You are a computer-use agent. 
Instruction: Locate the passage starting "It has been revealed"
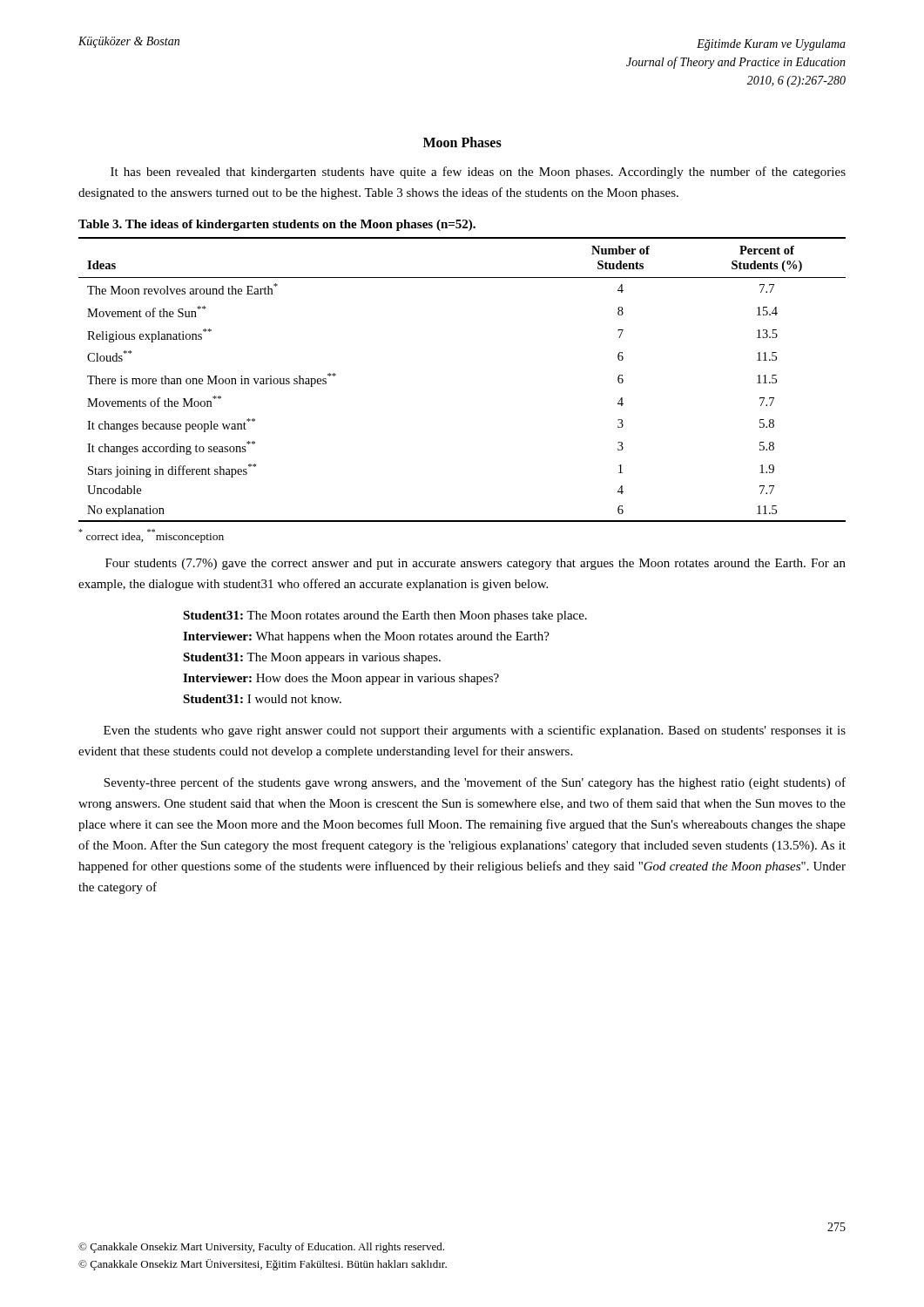462,182
